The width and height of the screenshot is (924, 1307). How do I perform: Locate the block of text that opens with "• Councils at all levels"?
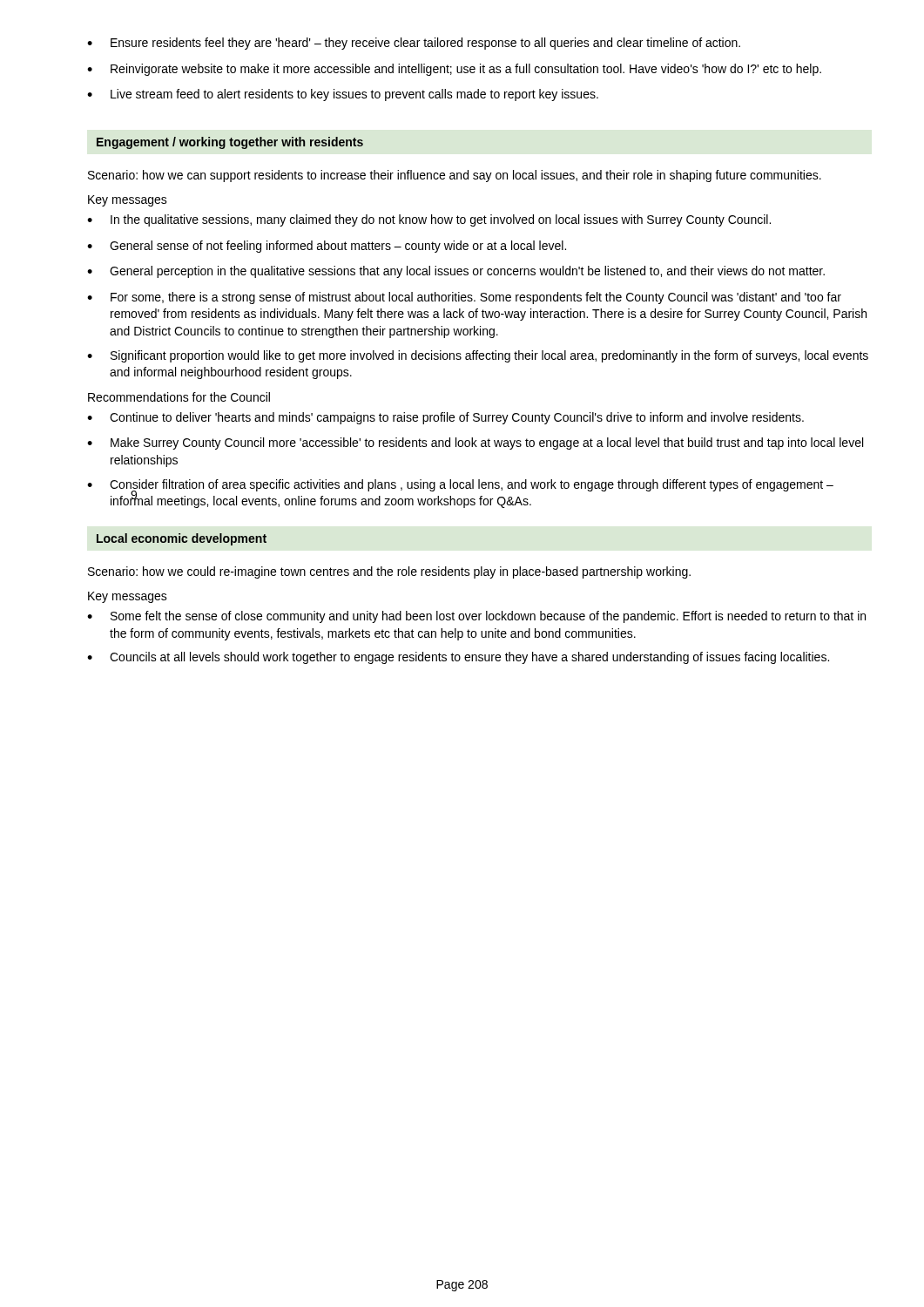tap(459, 659)
